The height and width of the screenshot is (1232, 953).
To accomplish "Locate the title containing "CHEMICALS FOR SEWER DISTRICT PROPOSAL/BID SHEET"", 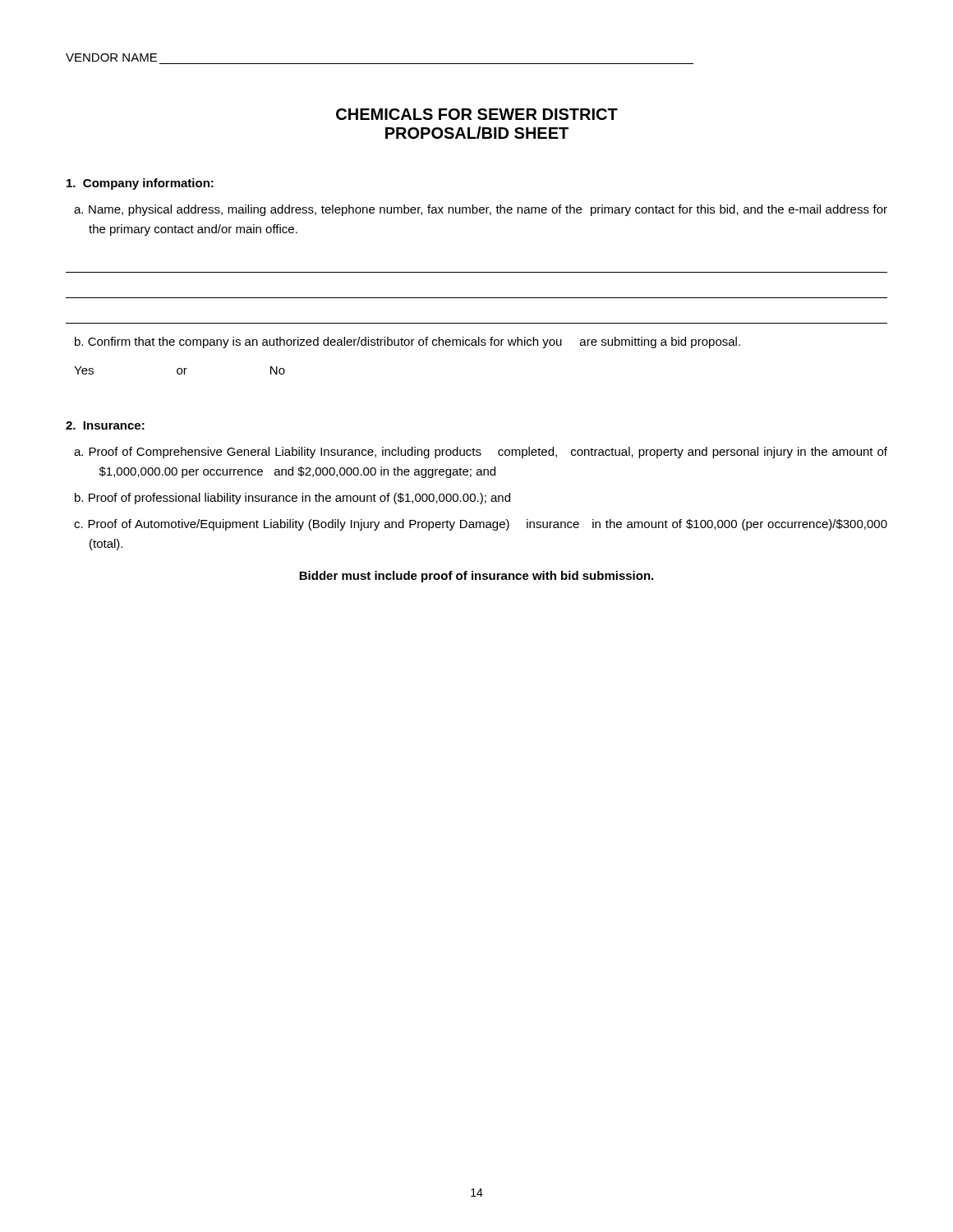I will [476, 124].
